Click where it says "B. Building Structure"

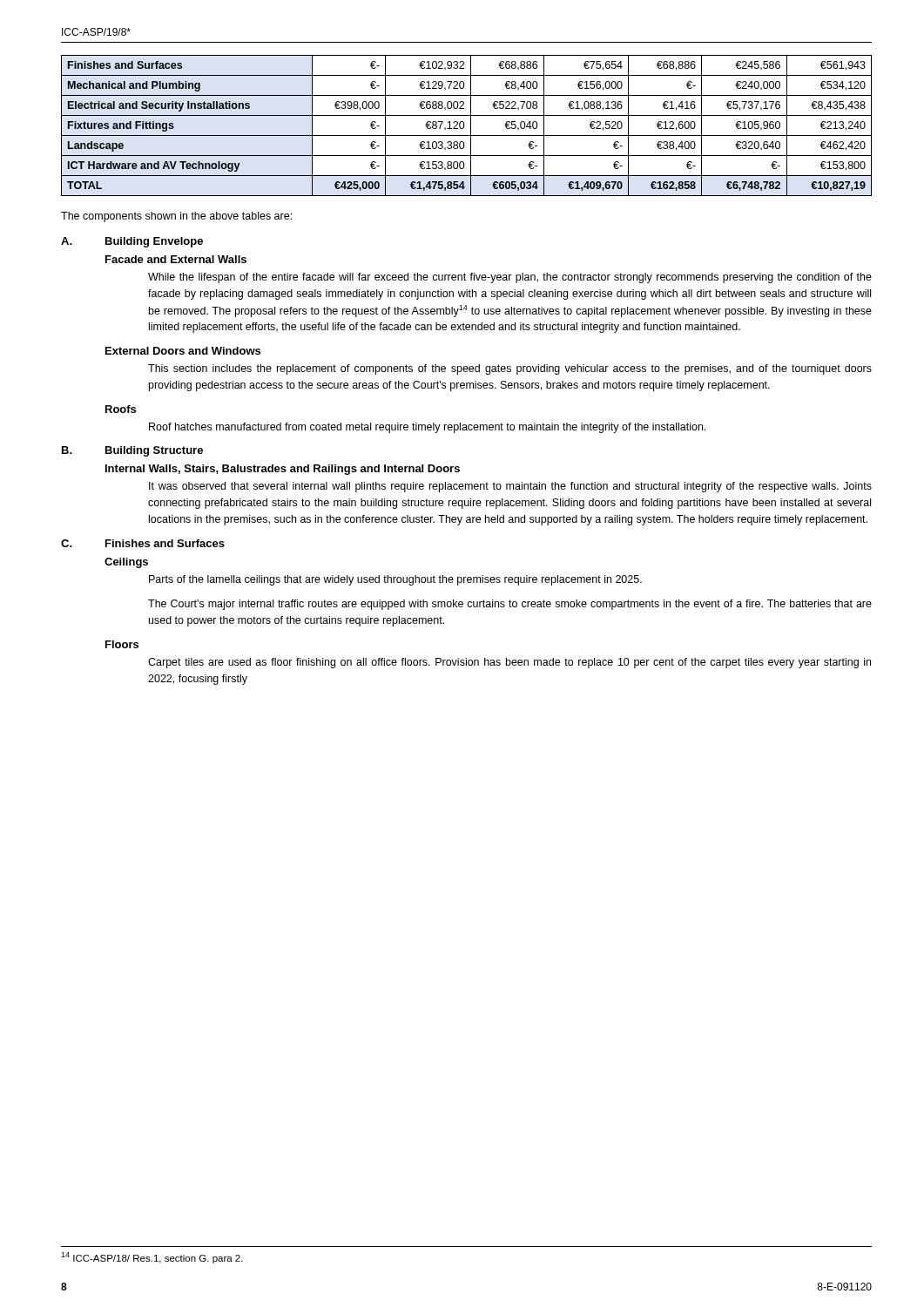coord(132,450)
